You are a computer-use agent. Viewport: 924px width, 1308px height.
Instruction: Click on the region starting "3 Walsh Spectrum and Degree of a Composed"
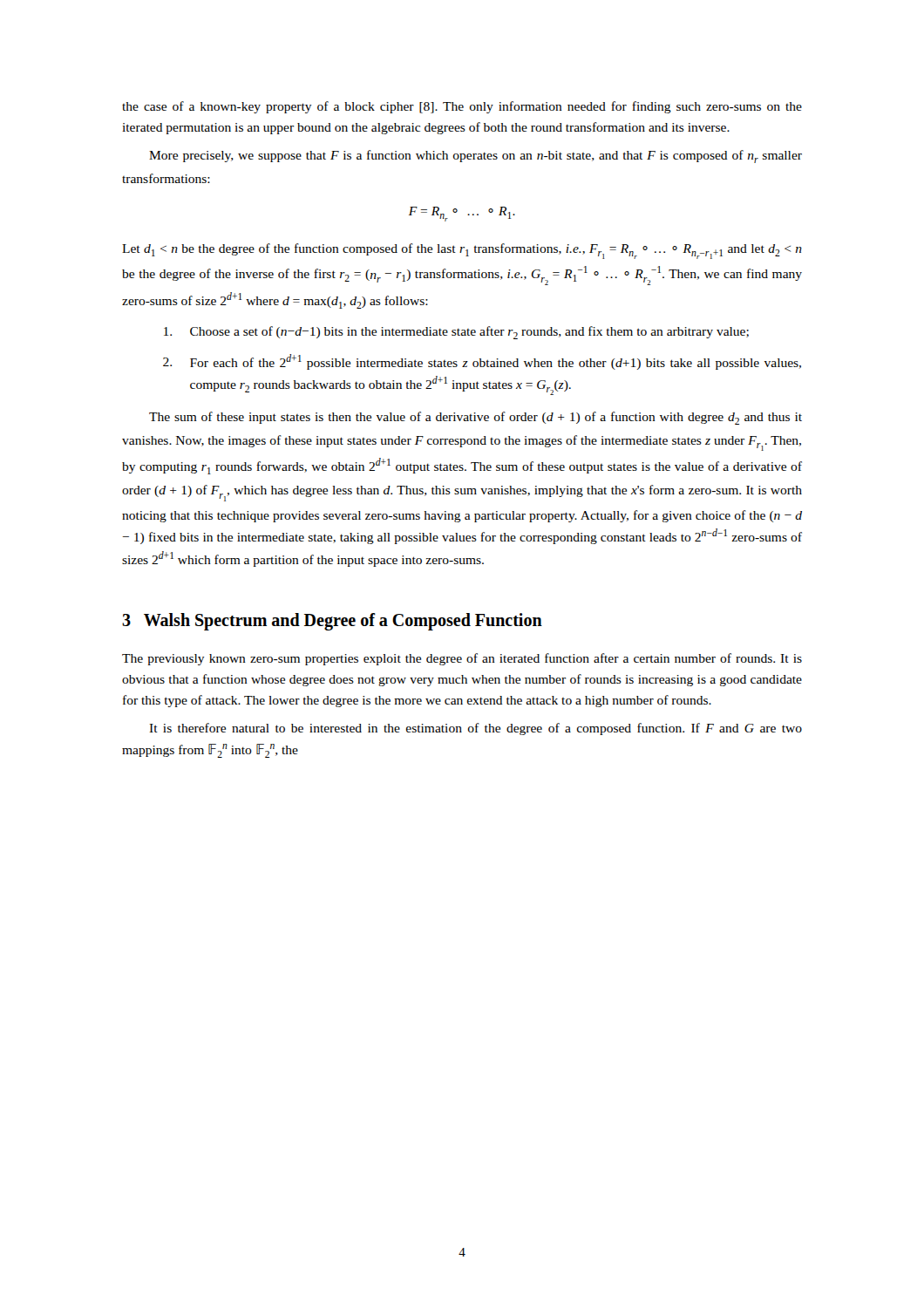click(332, 620)
